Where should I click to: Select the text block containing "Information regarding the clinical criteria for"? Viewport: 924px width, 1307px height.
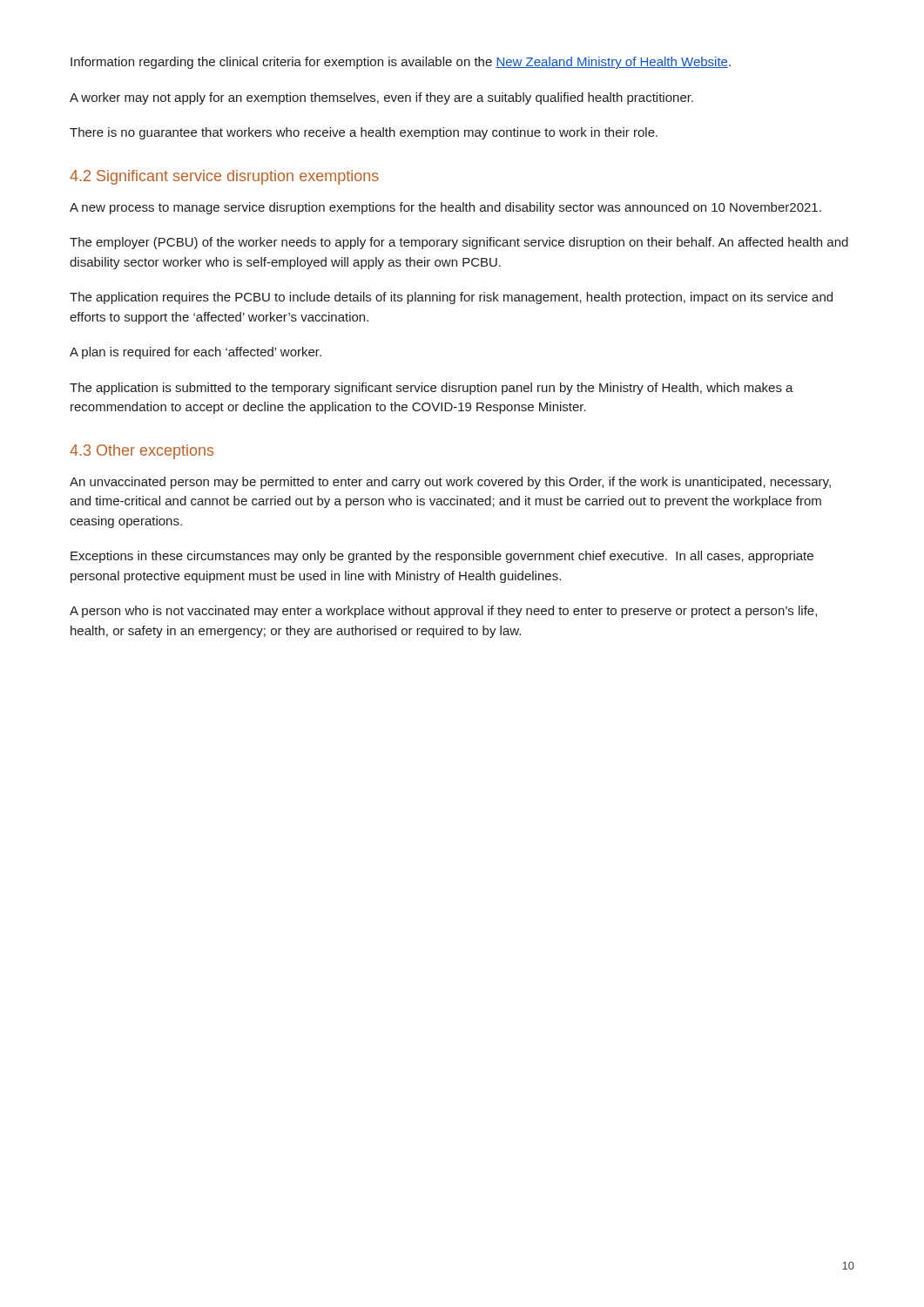pos(401,61)
